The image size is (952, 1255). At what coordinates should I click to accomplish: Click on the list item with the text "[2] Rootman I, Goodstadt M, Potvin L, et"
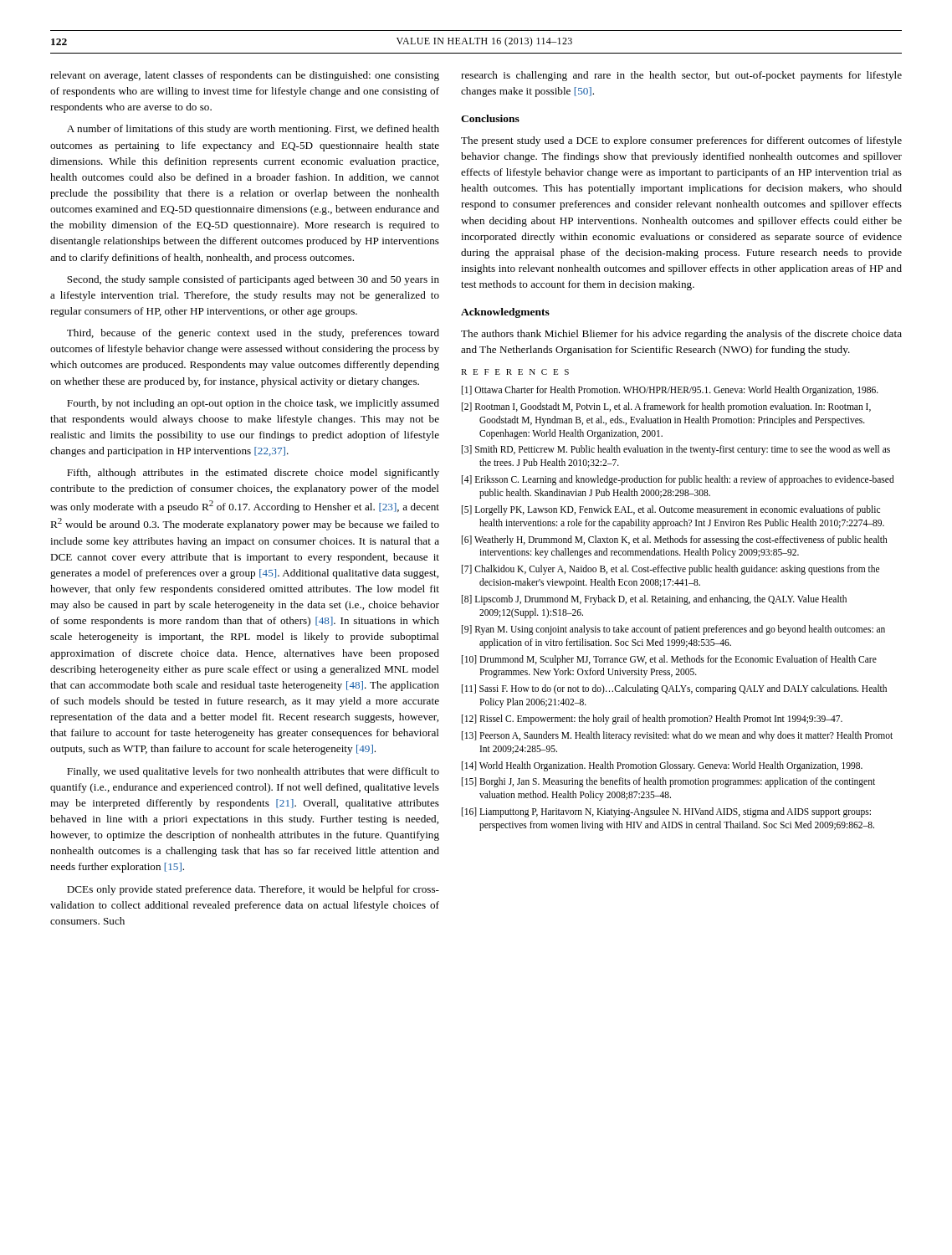(666, 420)
